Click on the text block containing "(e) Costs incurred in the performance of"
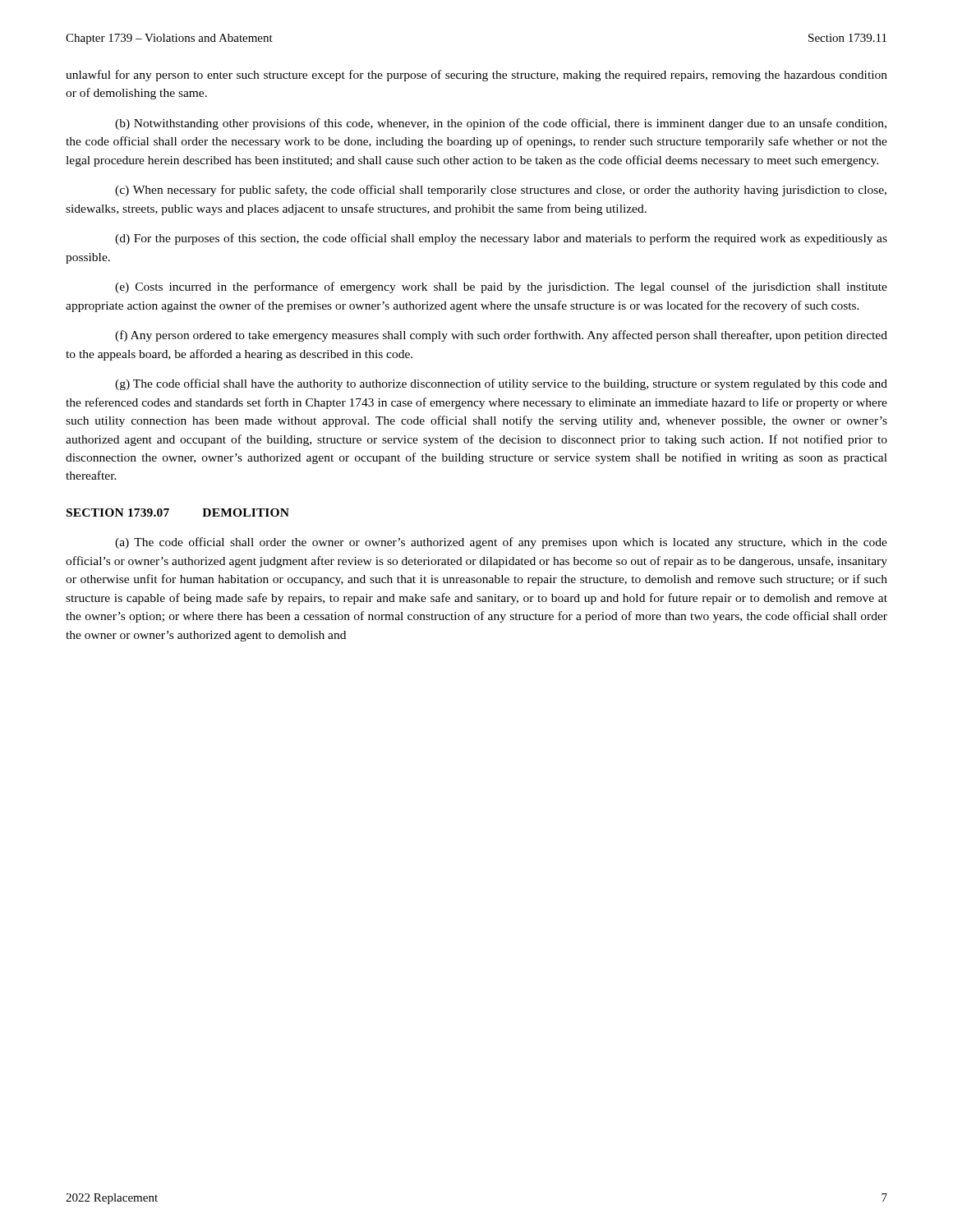Image resolution: width=953 pixels, height=1232 pixels. tap(476, 296)
